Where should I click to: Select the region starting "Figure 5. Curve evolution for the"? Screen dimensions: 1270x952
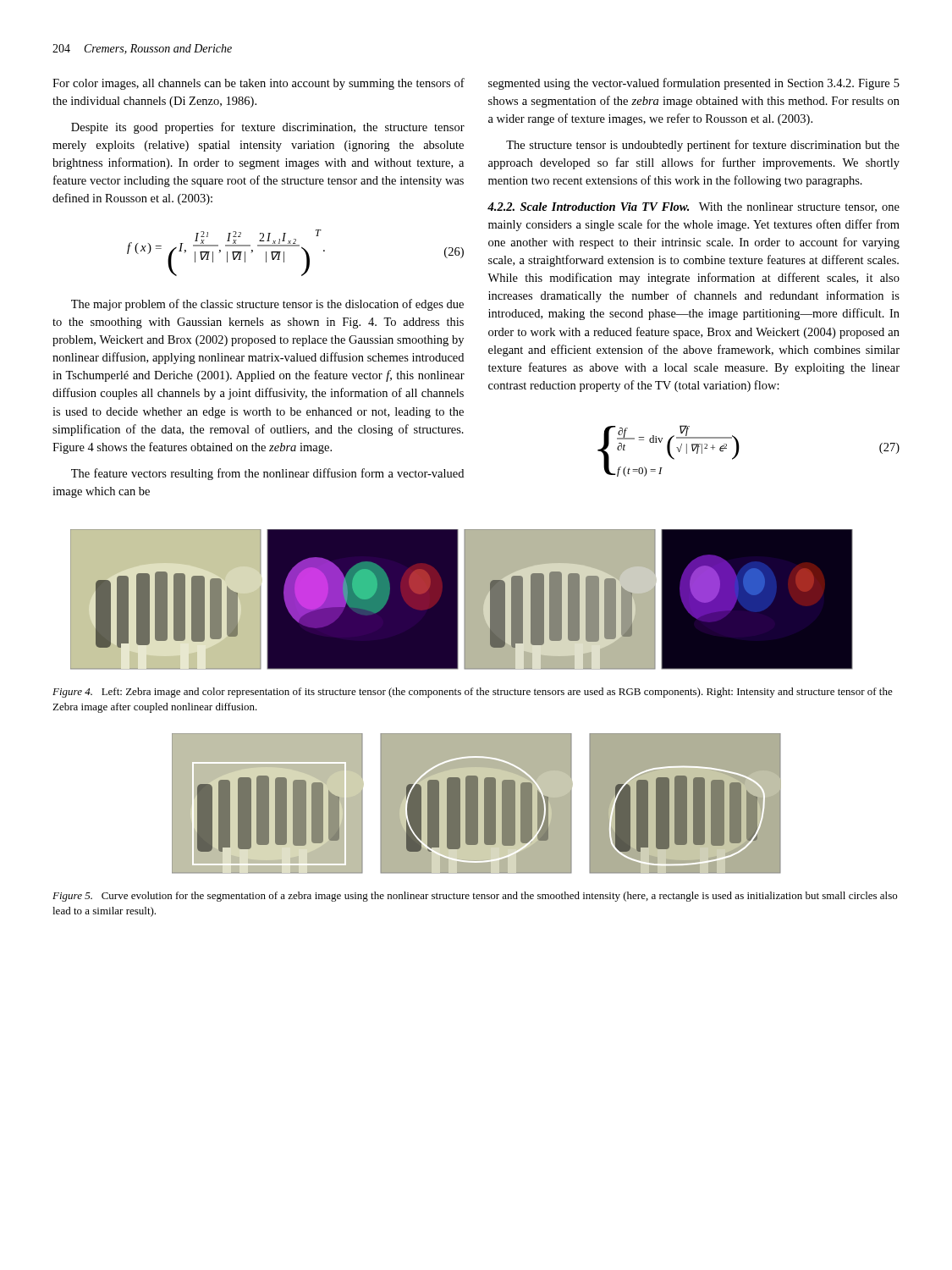pos(476,904)
